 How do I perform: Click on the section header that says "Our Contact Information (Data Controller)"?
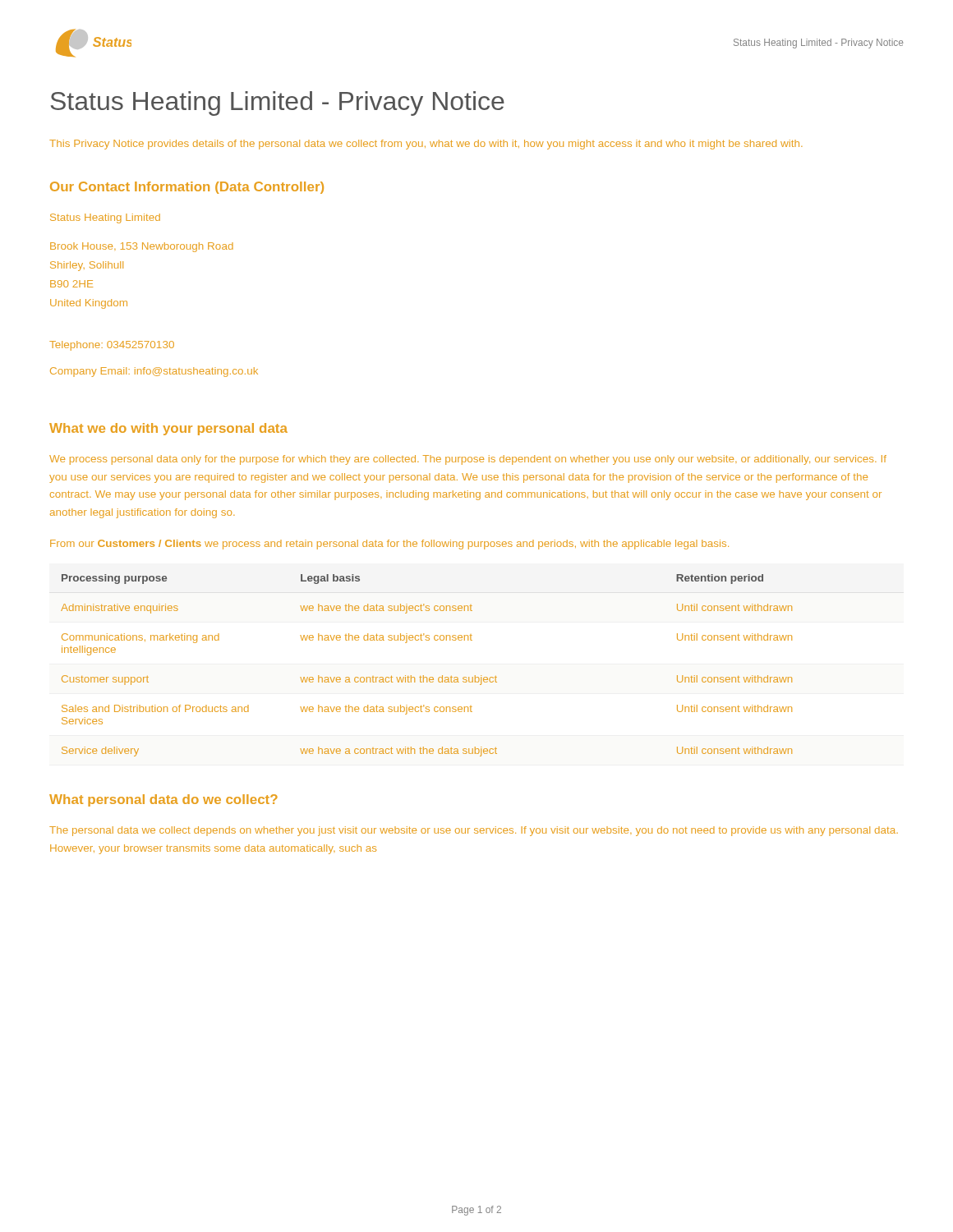coord(187,187)
